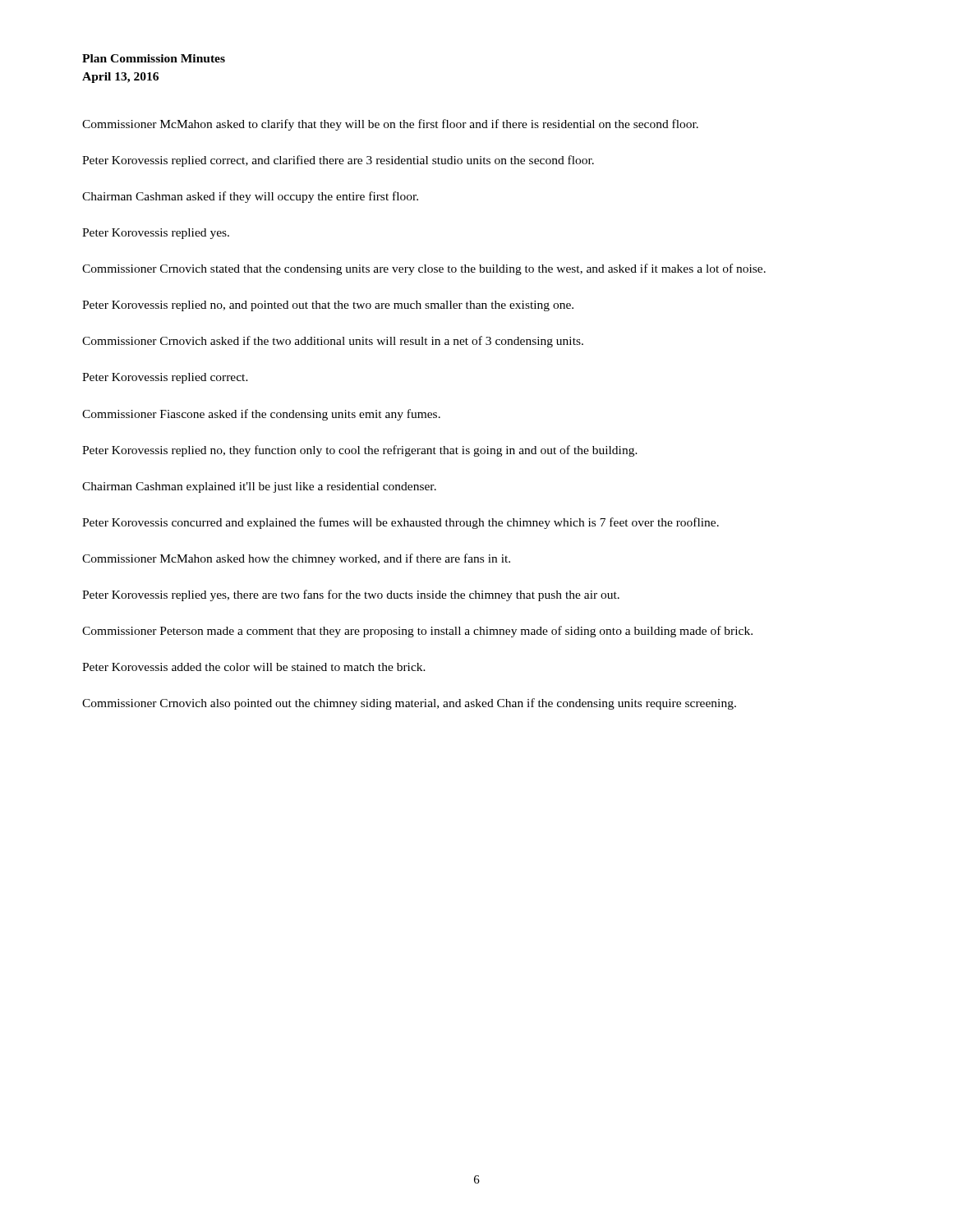This screenshot has height=1232, width=953.
Task: Click on the text block containing "Commissioner Crnovich stated that the condensing units are"
Action: (x=424, y=269)
